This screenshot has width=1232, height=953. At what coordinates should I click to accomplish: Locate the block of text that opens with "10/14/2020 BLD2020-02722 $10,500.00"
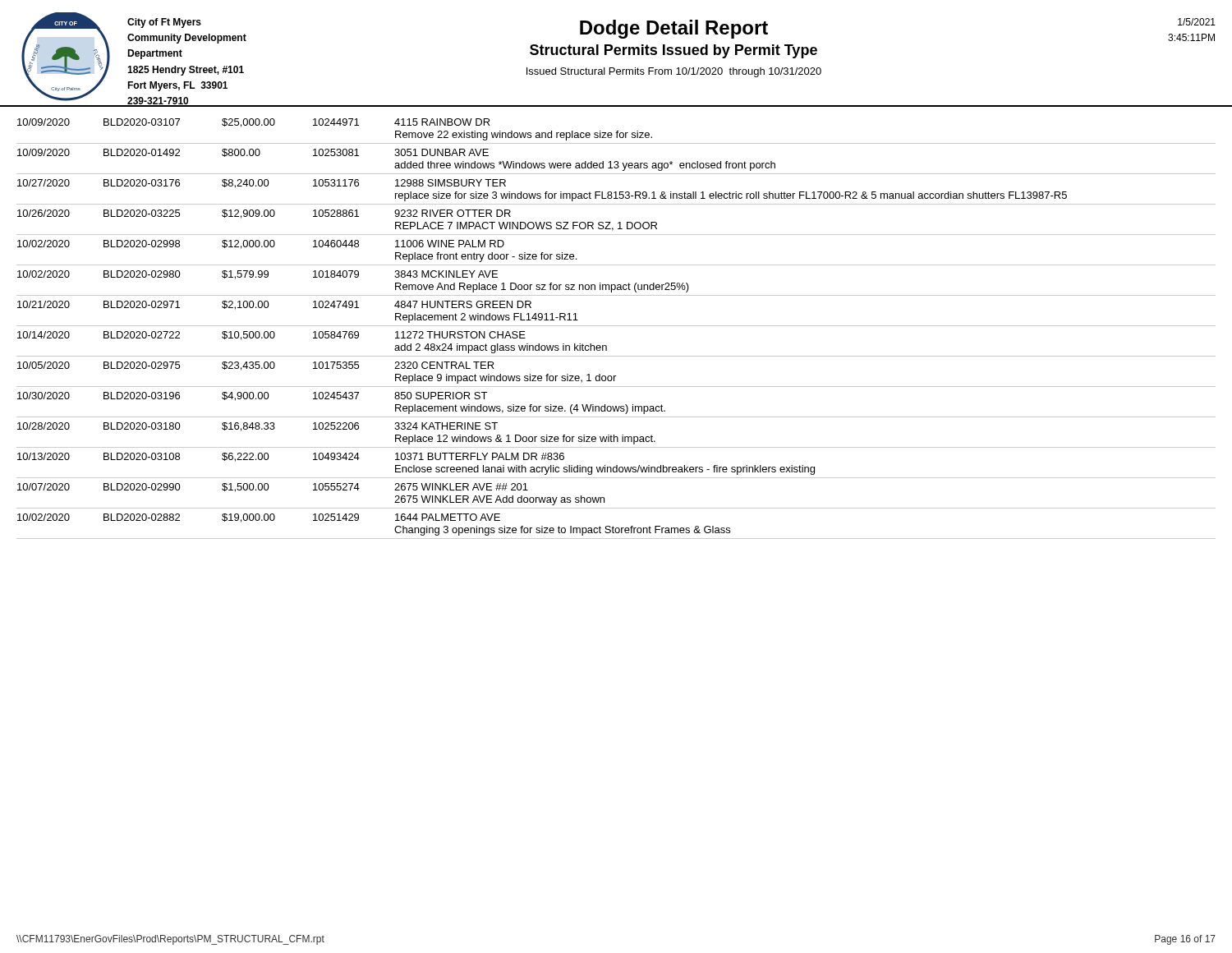[x=616, y=341]
